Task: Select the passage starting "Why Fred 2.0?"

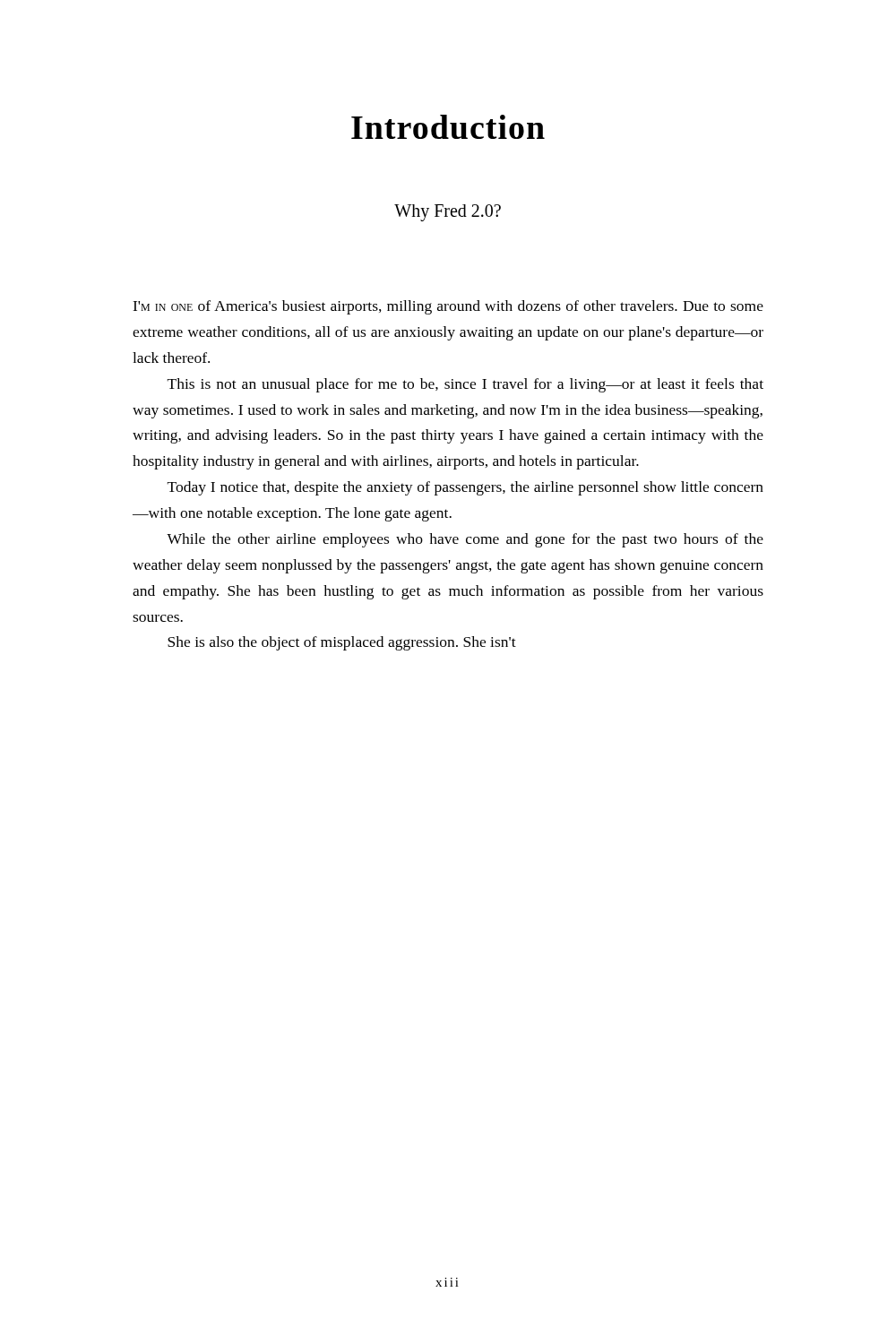Action: point(448,211)
